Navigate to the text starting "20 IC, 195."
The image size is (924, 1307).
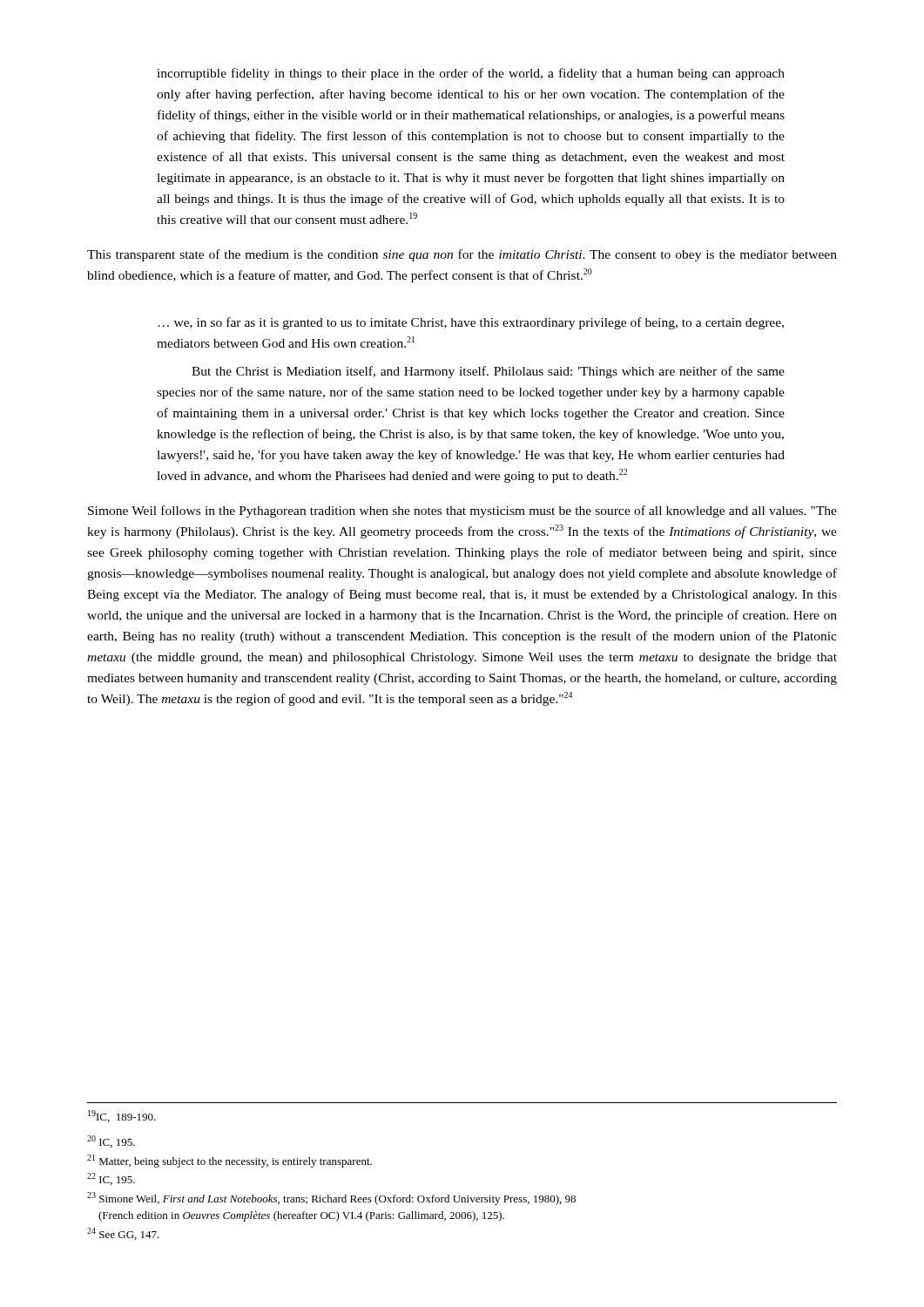pos(111,1141)
